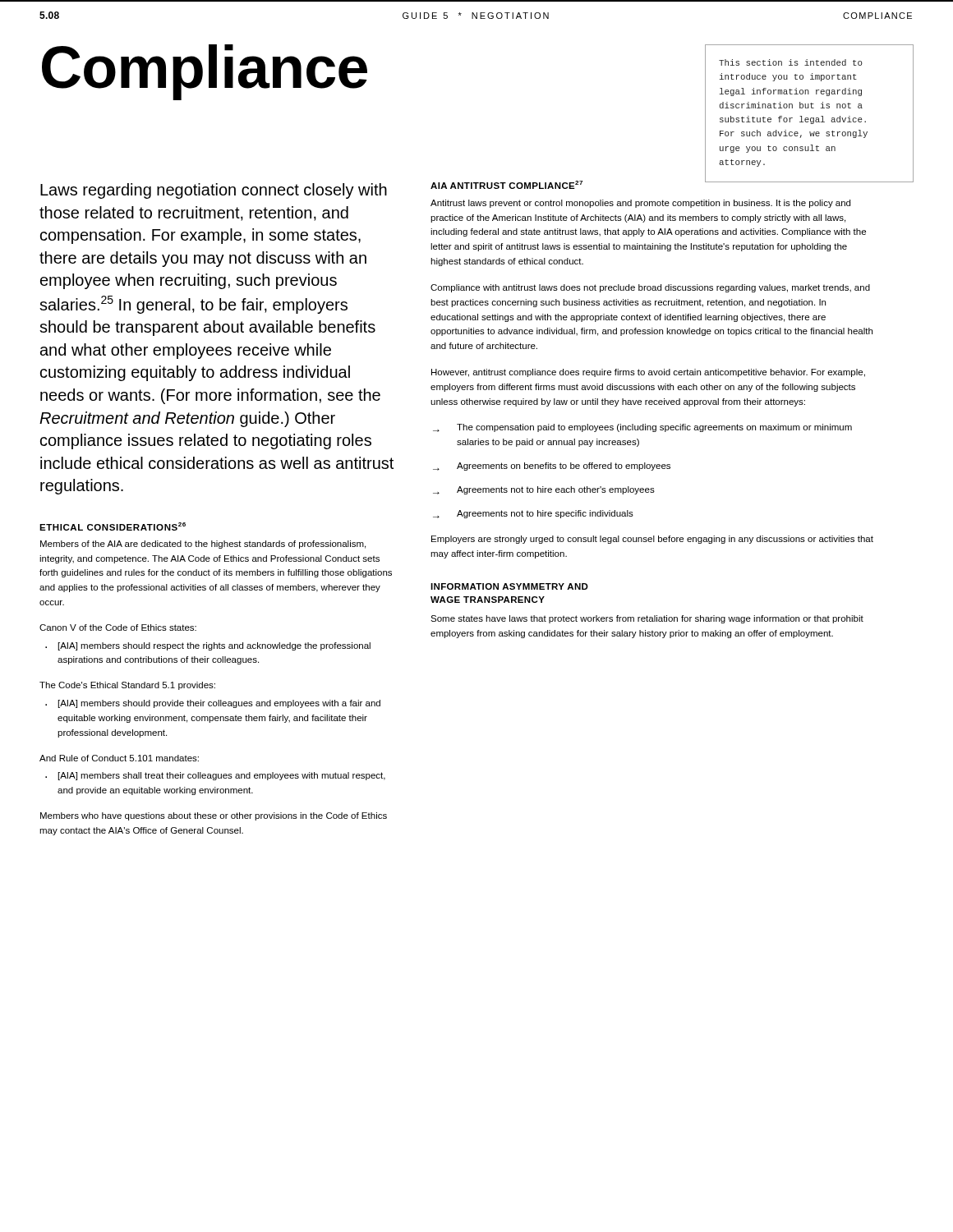Select the block starting "The Code's Ethical"
Screen dimensions: 1232x953
(128, 685)
